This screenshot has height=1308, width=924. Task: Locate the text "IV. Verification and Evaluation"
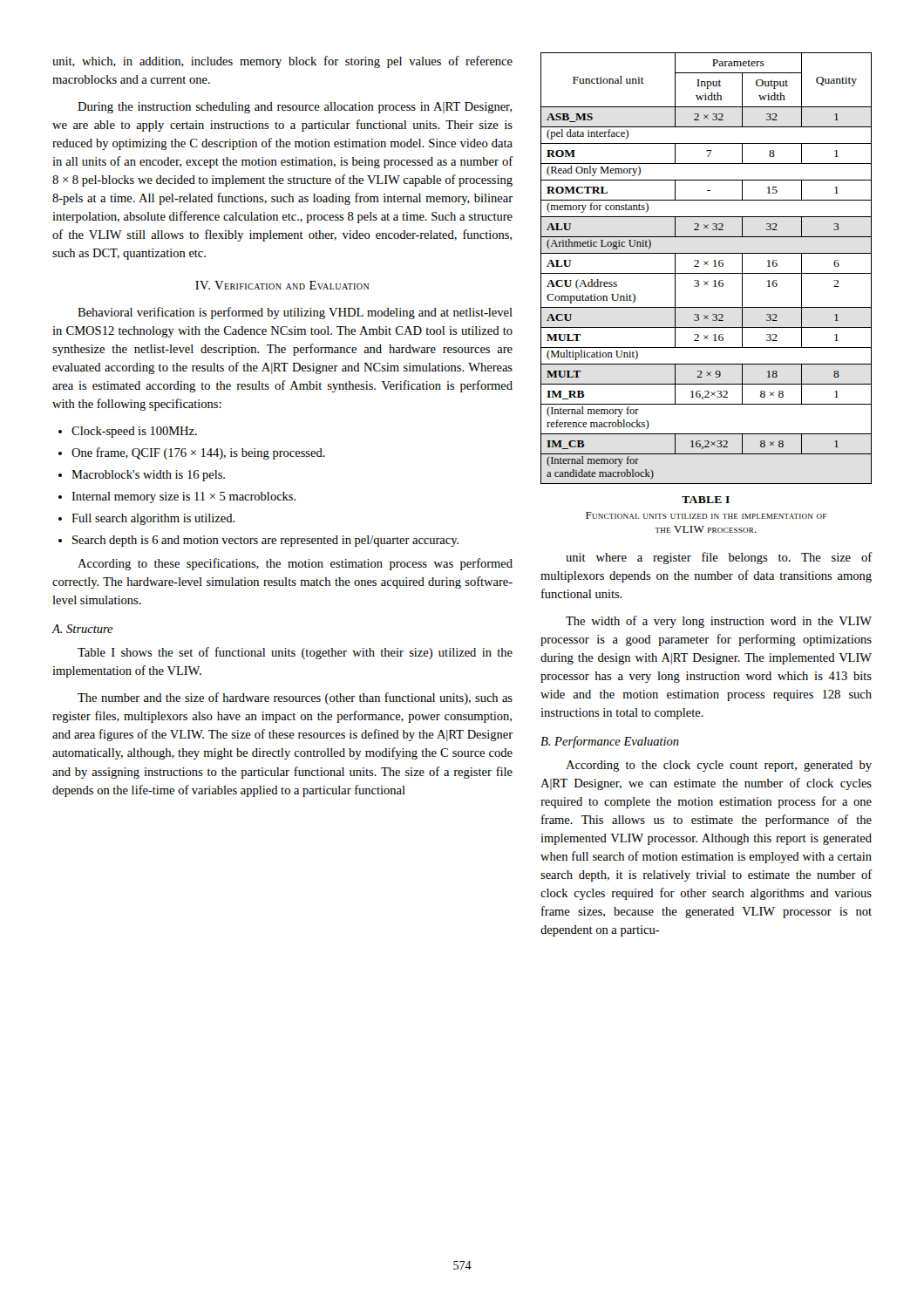[282, 285]
